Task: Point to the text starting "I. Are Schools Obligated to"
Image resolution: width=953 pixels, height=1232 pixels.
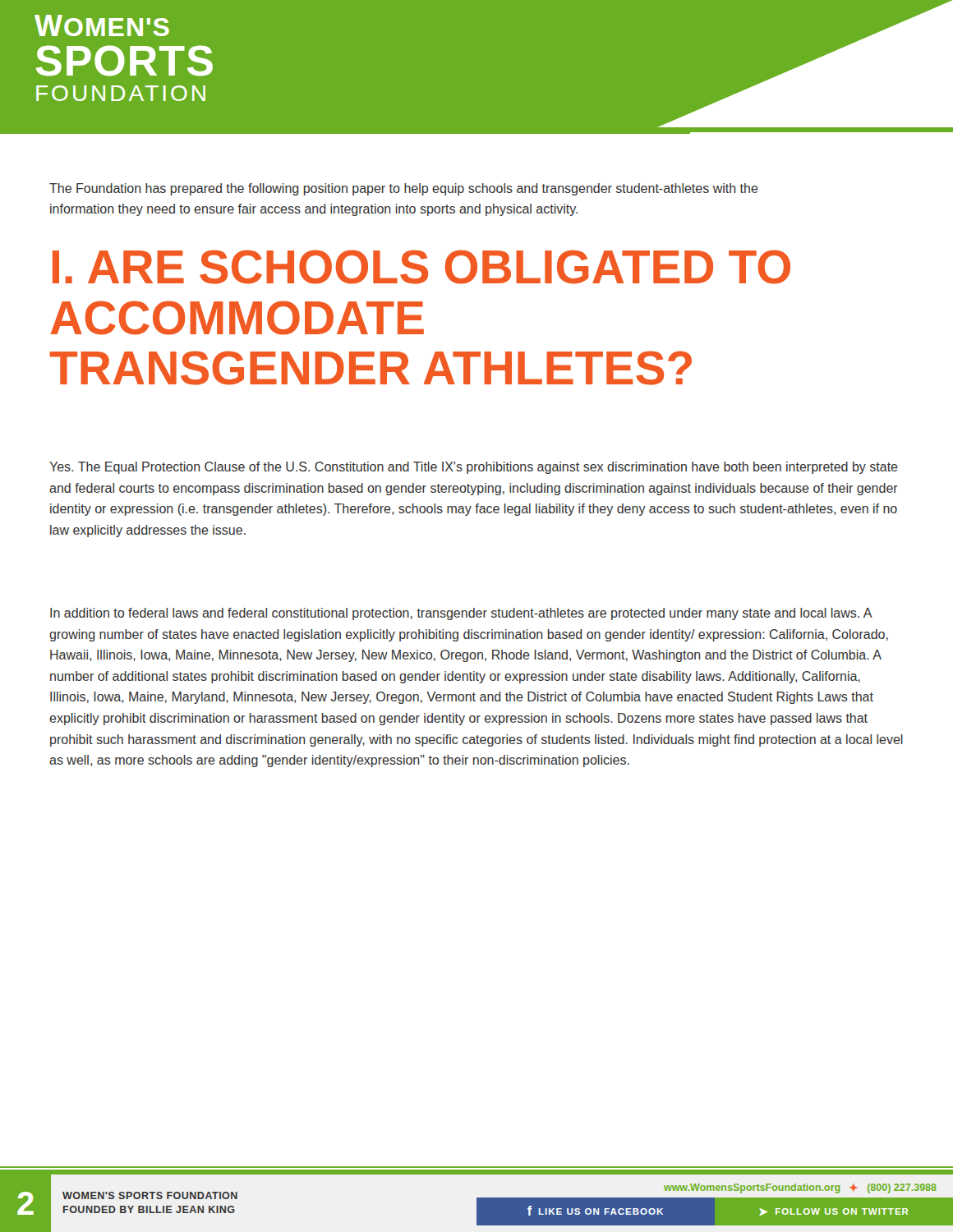Action: pyautogui.click(x=421, y=267)
